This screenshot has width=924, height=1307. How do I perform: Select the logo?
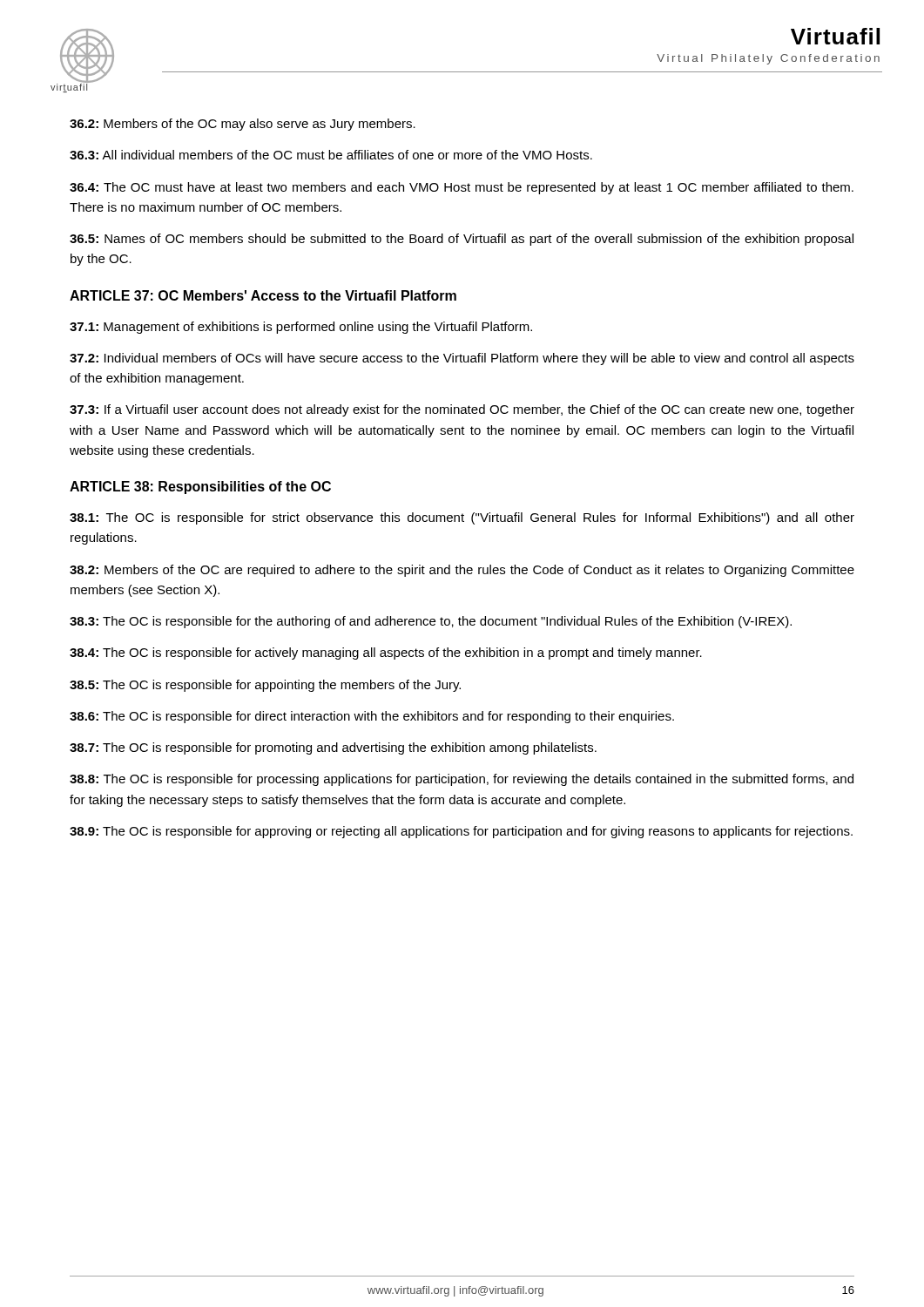[x=90, y=61]
